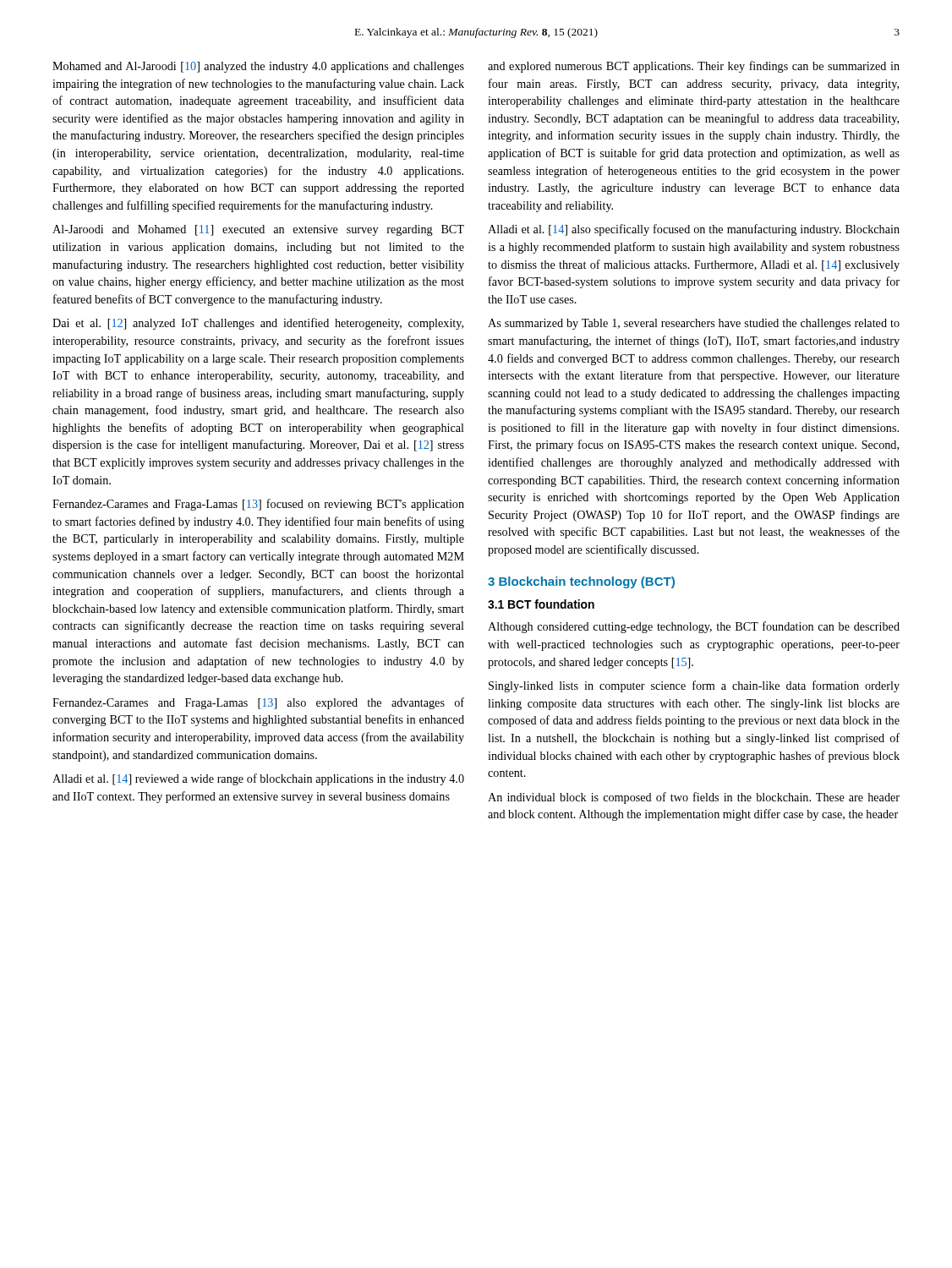The image size is (952, 1268).
Task: Find the passage starting "and explored numerous BCT applications. Their key findings"
Action: tap(694, 136)
